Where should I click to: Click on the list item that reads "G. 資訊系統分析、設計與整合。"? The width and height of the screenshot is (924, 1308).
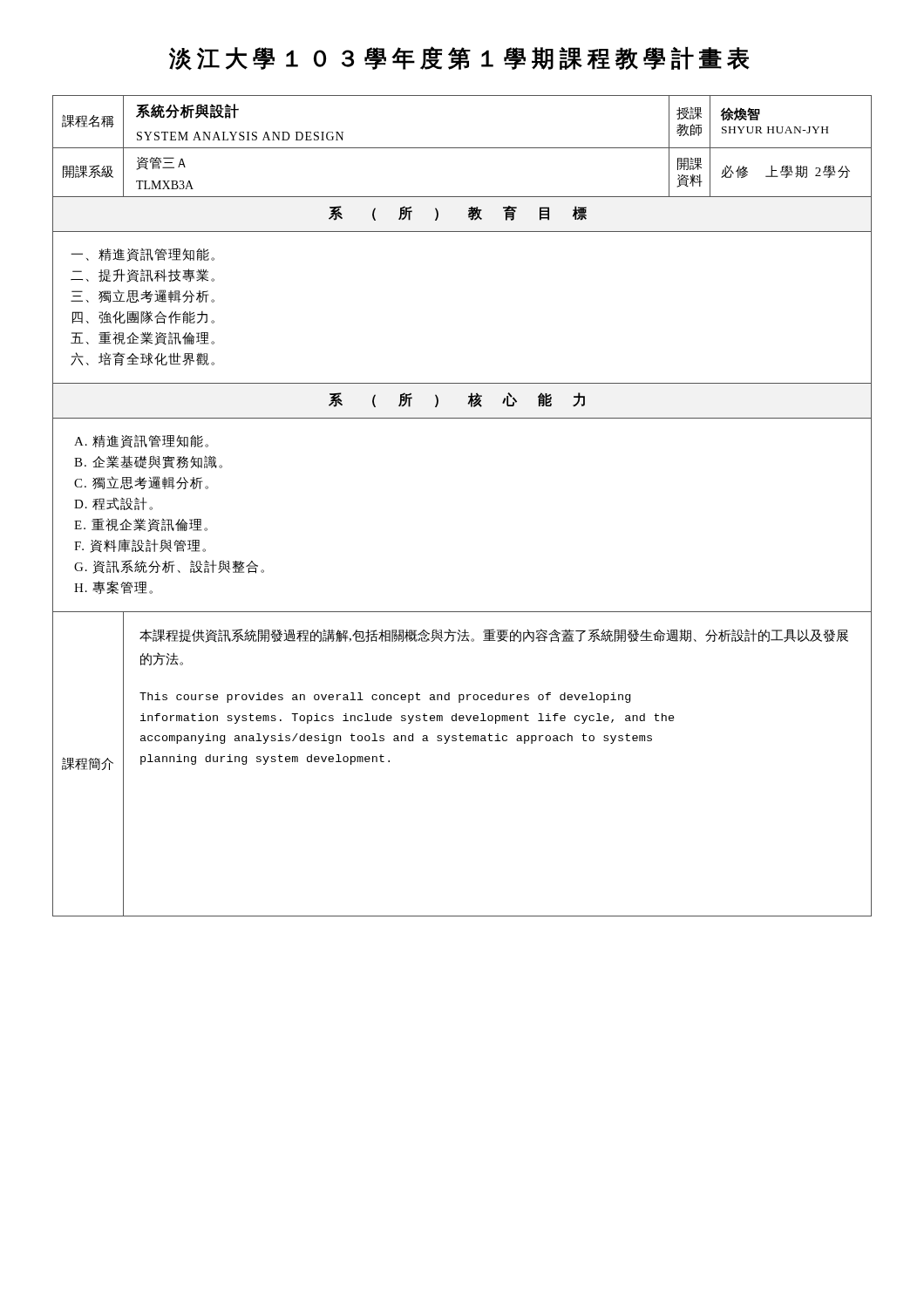pyautogui.click(x=174, y=567)
